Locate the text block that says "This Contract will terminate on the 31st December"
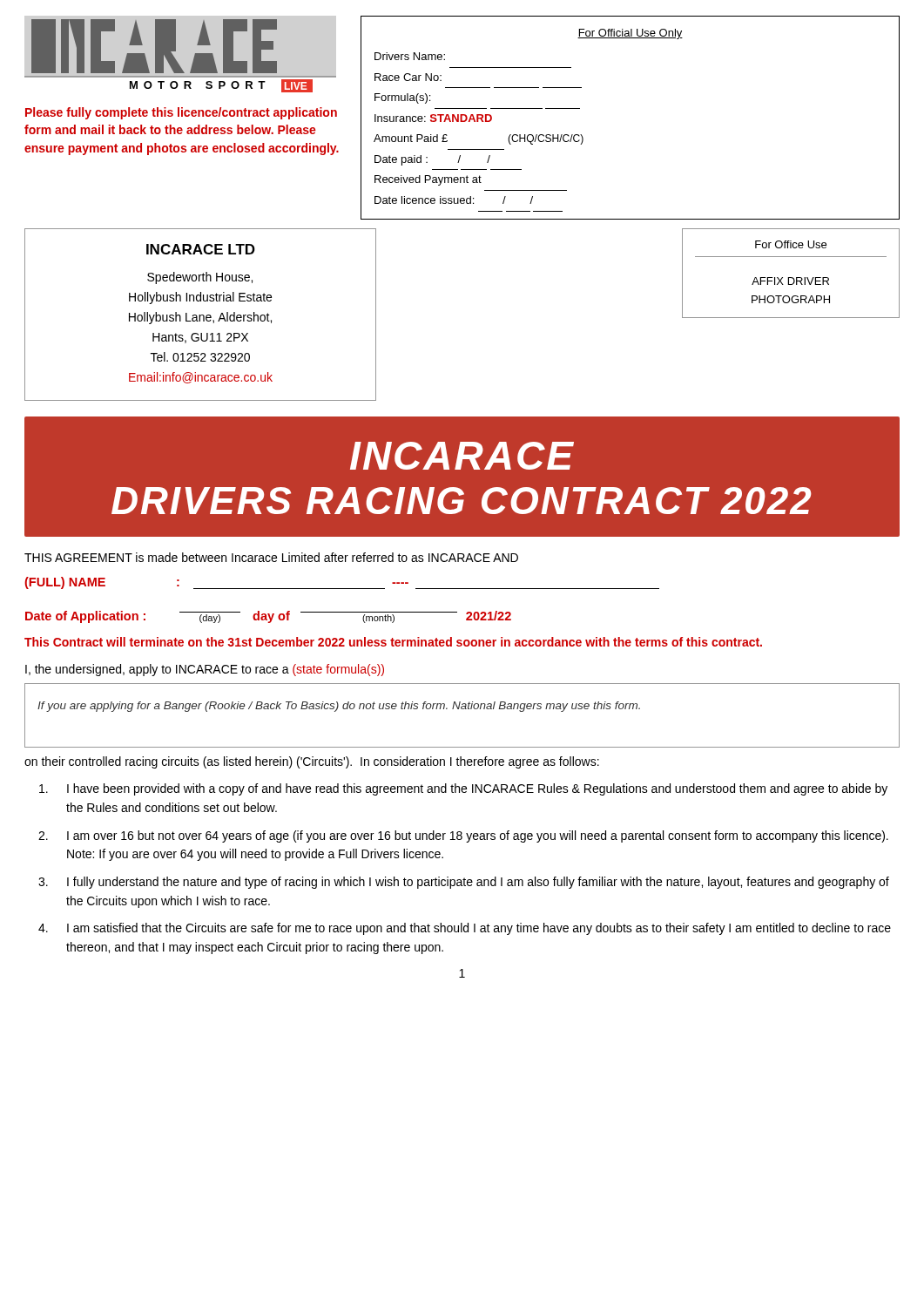924x1307 pixels. pyautogui.click(x=394, y=642)
